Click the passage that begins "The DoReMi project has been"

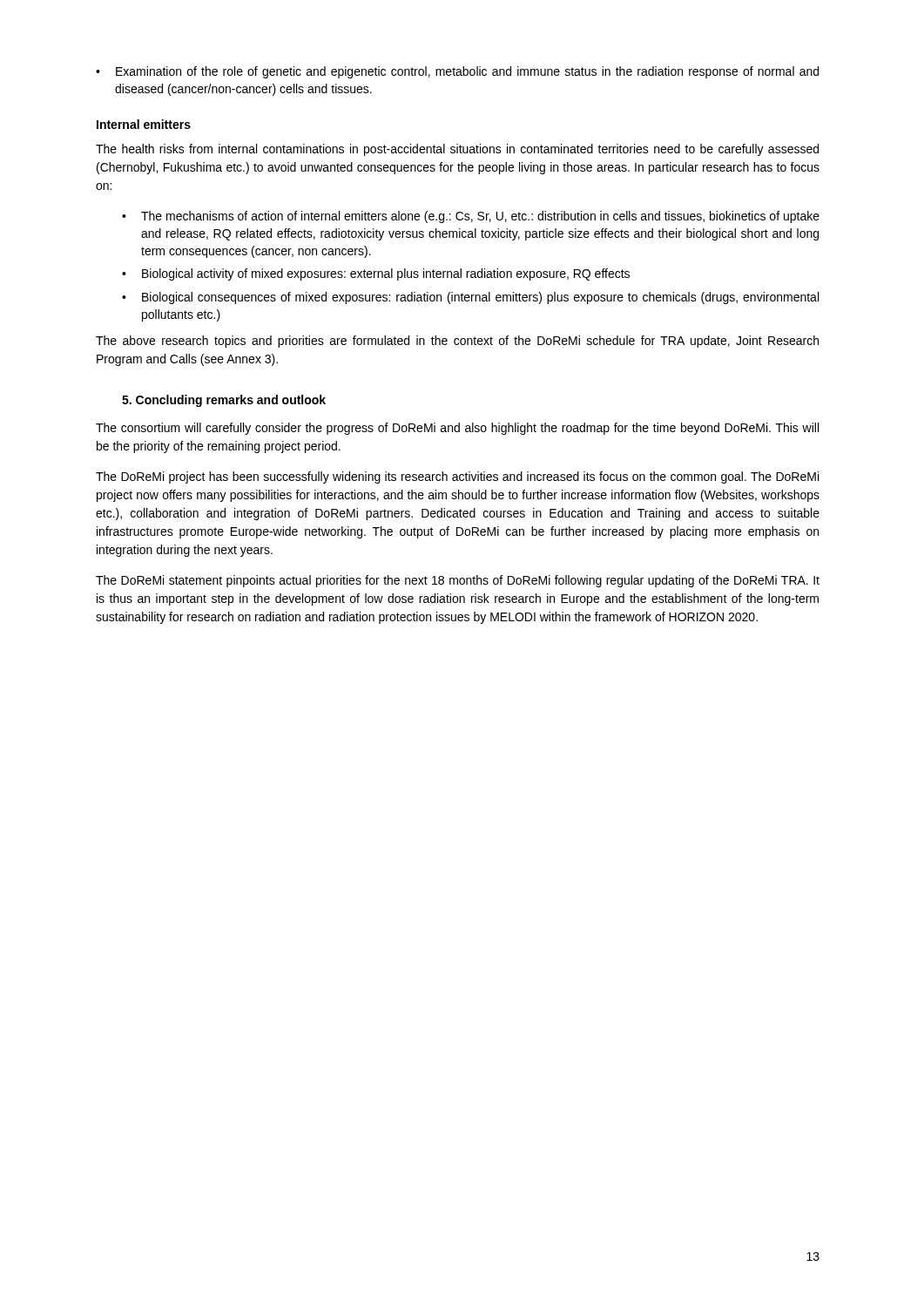[x=458, y=514]
